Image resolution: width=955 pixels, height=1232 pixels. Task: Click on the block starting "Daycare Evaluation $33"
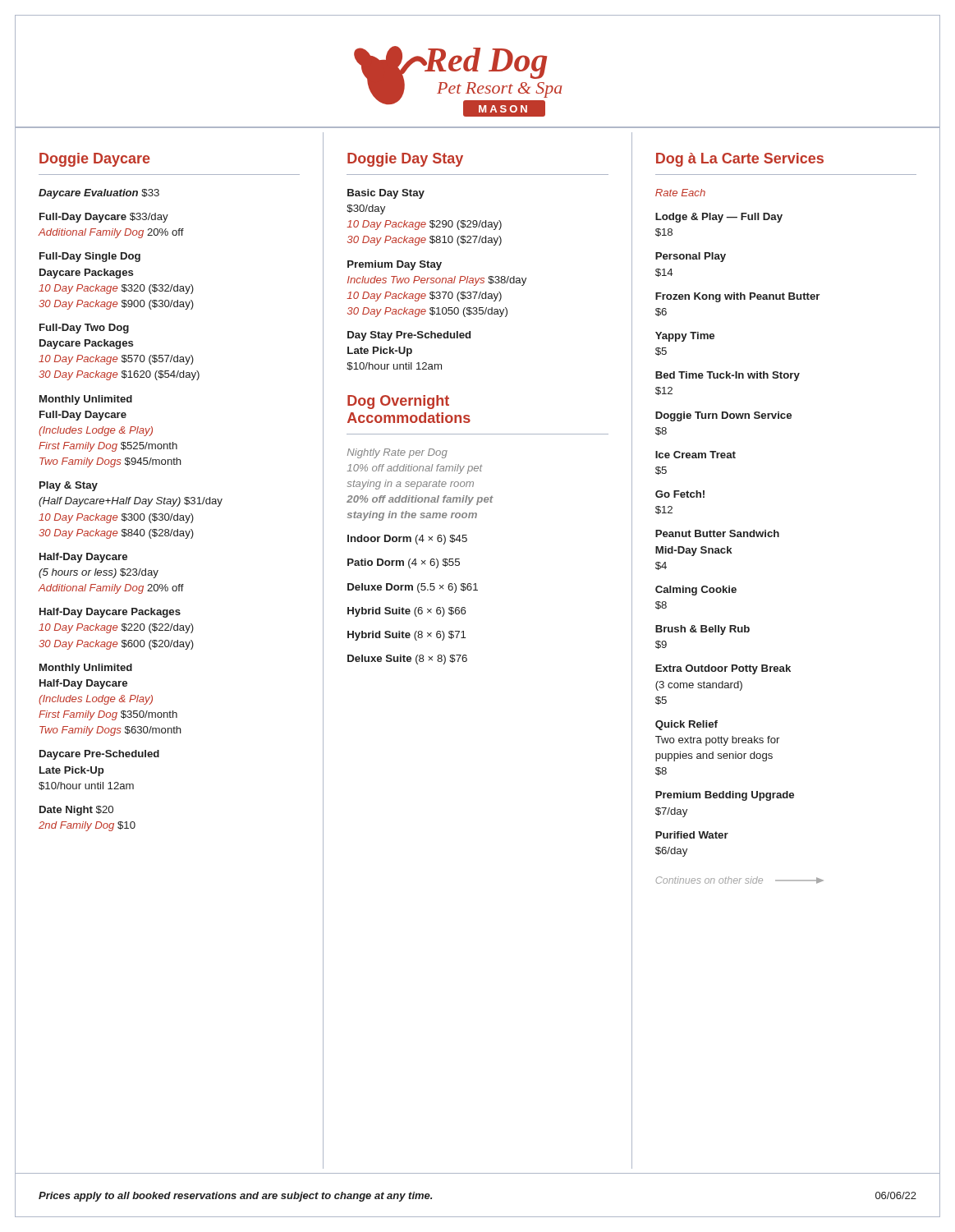[99, 193]
